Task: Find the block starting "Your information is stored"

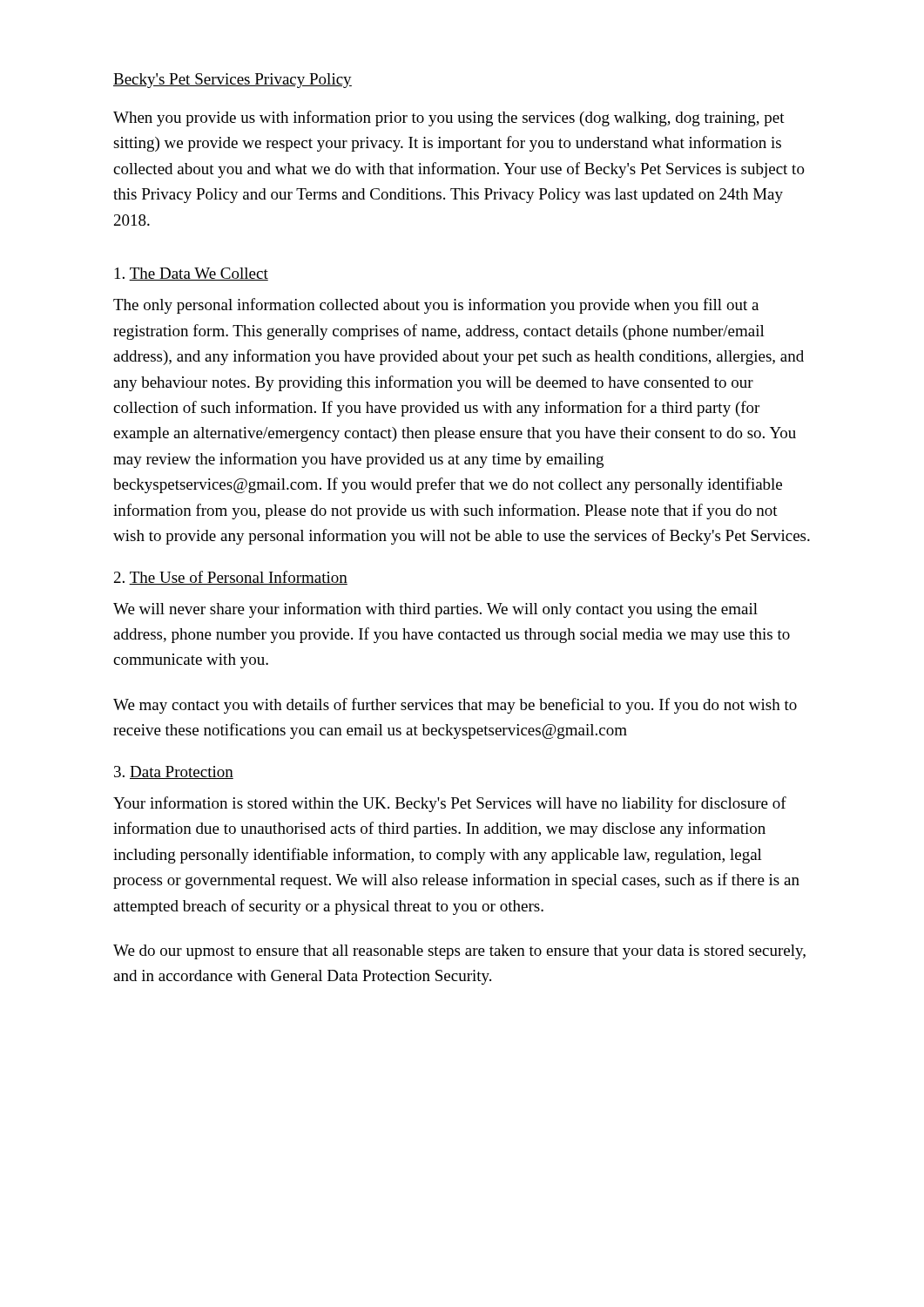Action: click(x=456, y=854)
